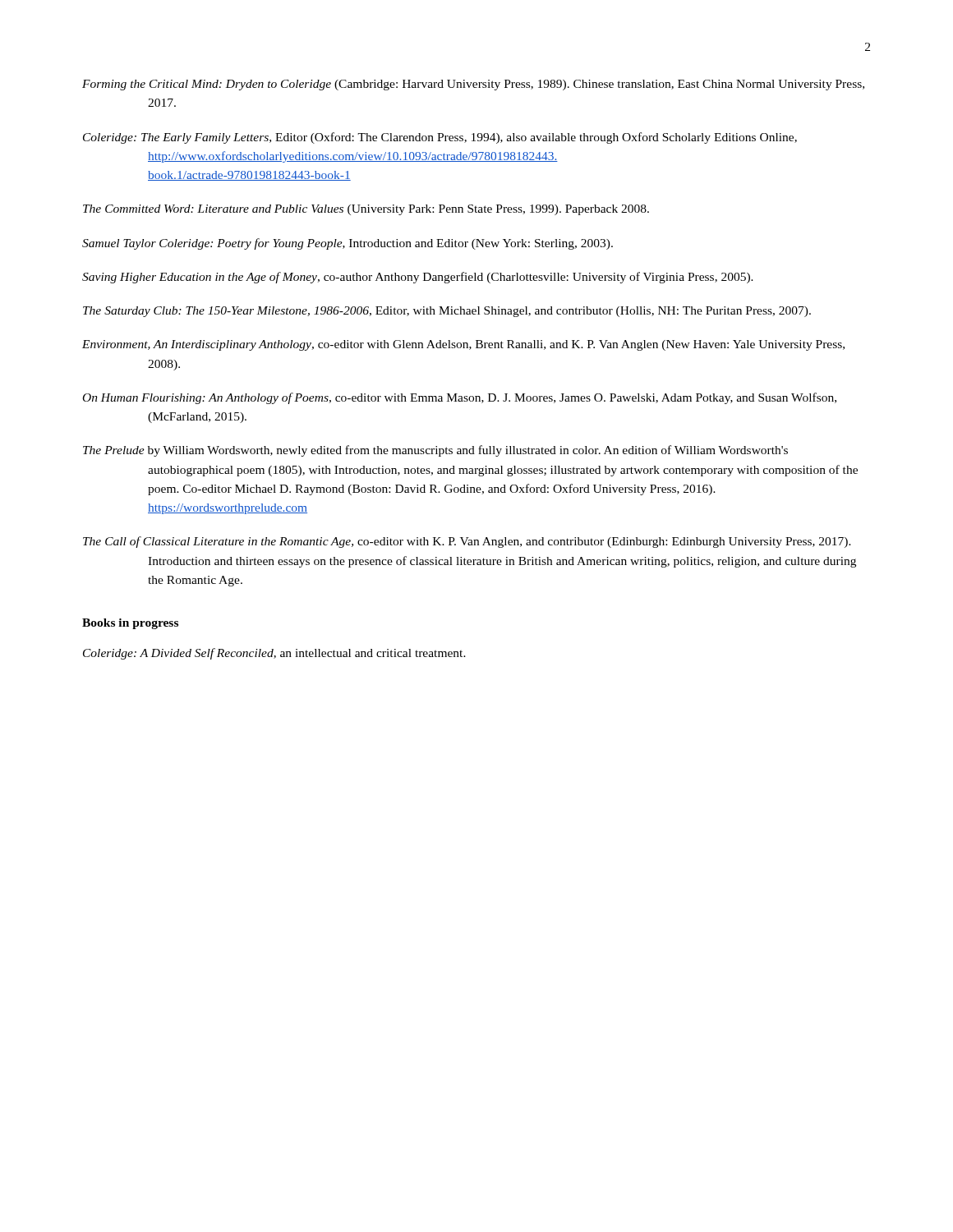Select the passage starting "On Human Flourishing: An"
Screen dimensions: 1232x953
click(460, 406)
